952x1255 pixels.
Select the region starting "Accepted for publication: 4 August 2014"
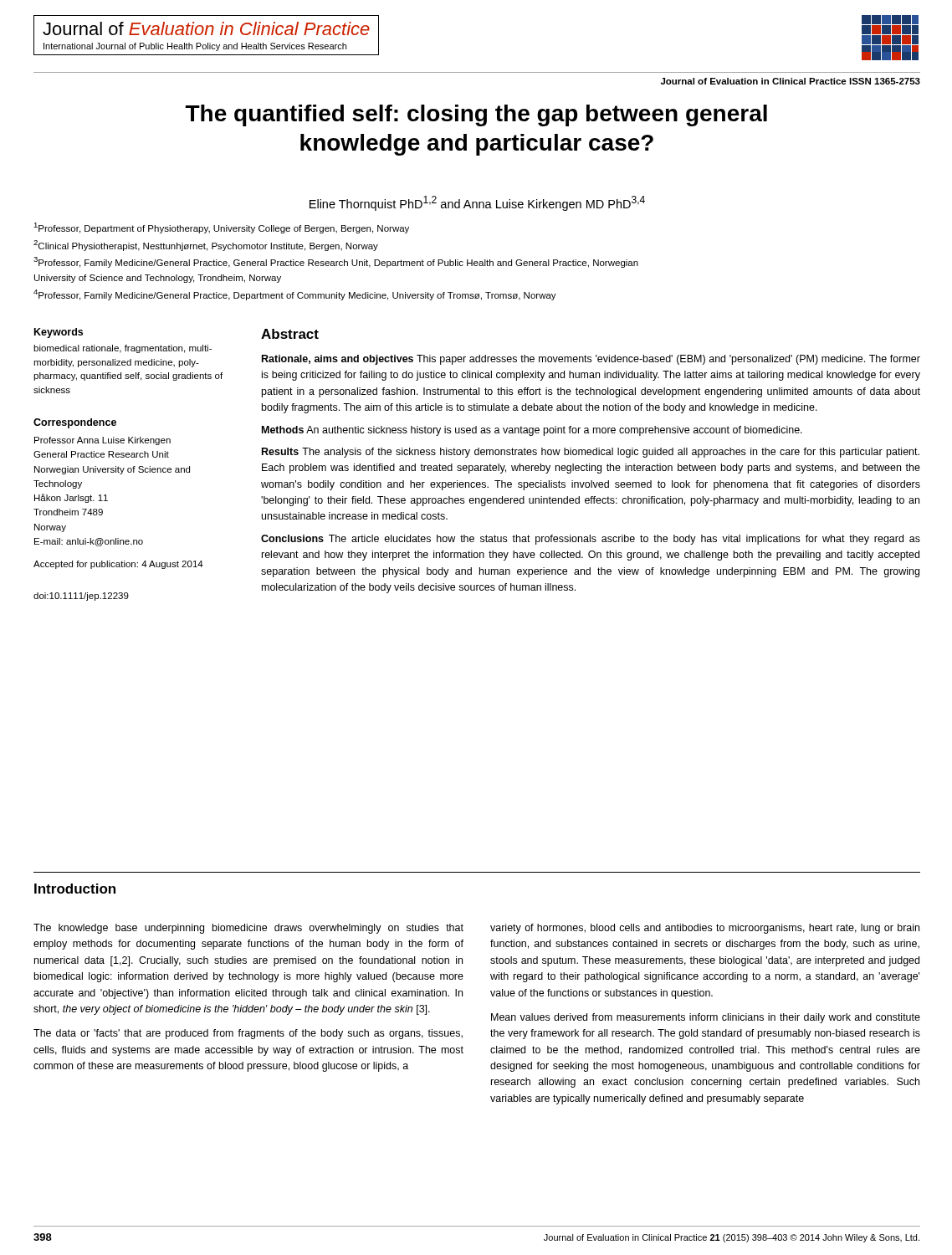118,564
